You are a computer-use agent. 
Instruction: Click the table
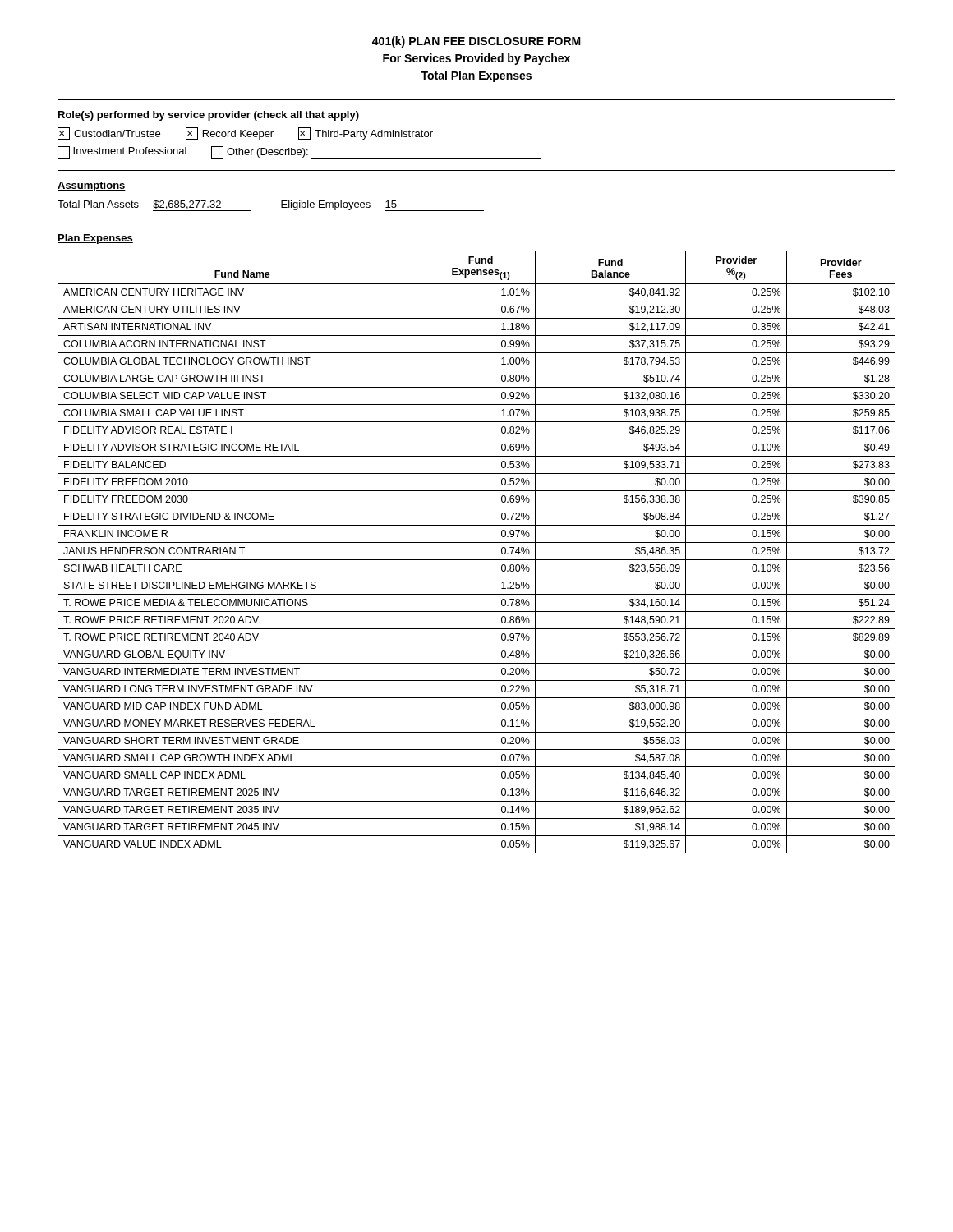pyautogui.click(x=476, y=552)
